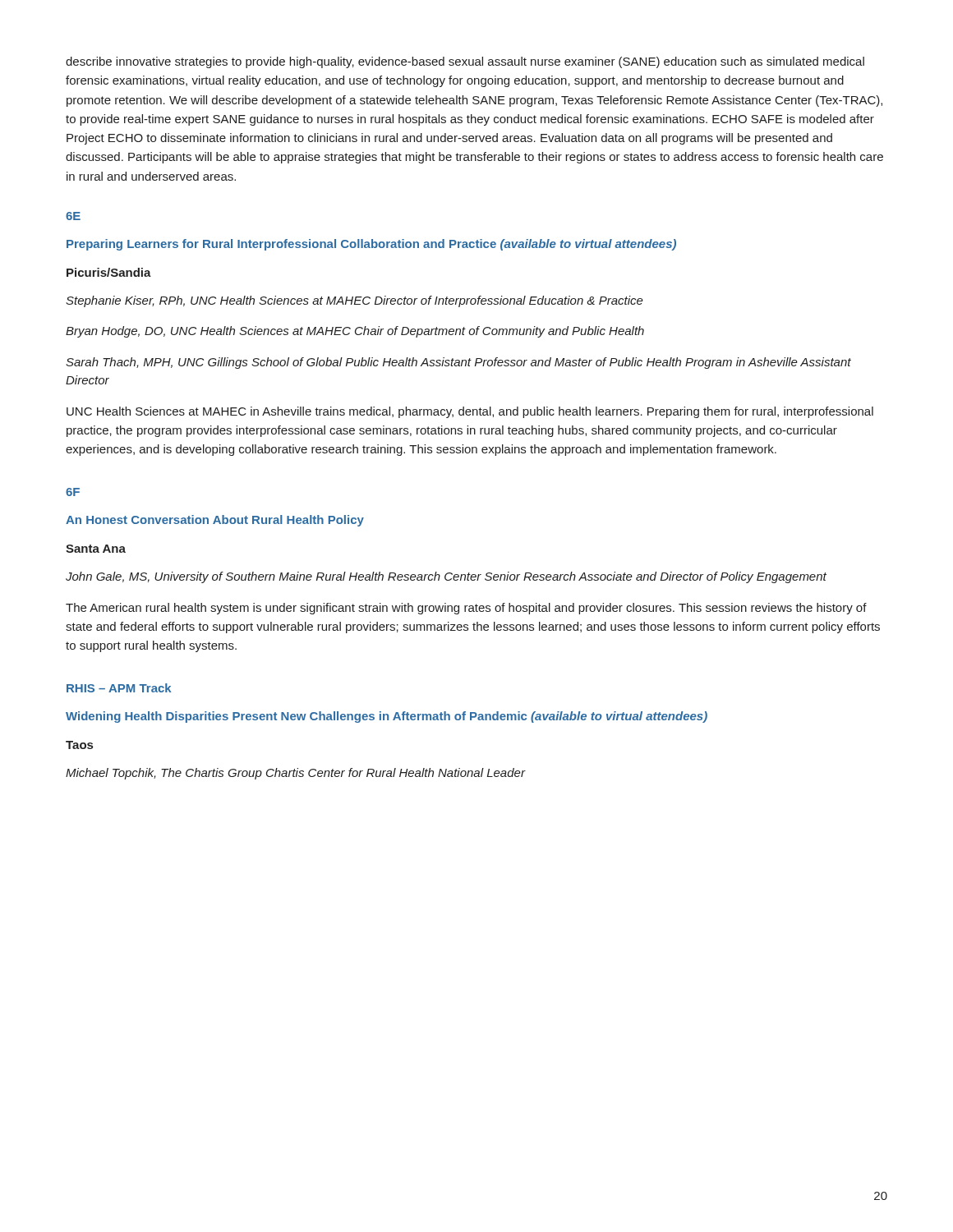This screenshot has height=1232, width=953.
Task: Locate the block of text that opens with "John Gale, MS, University of Southern"
Action: (476, 577)
